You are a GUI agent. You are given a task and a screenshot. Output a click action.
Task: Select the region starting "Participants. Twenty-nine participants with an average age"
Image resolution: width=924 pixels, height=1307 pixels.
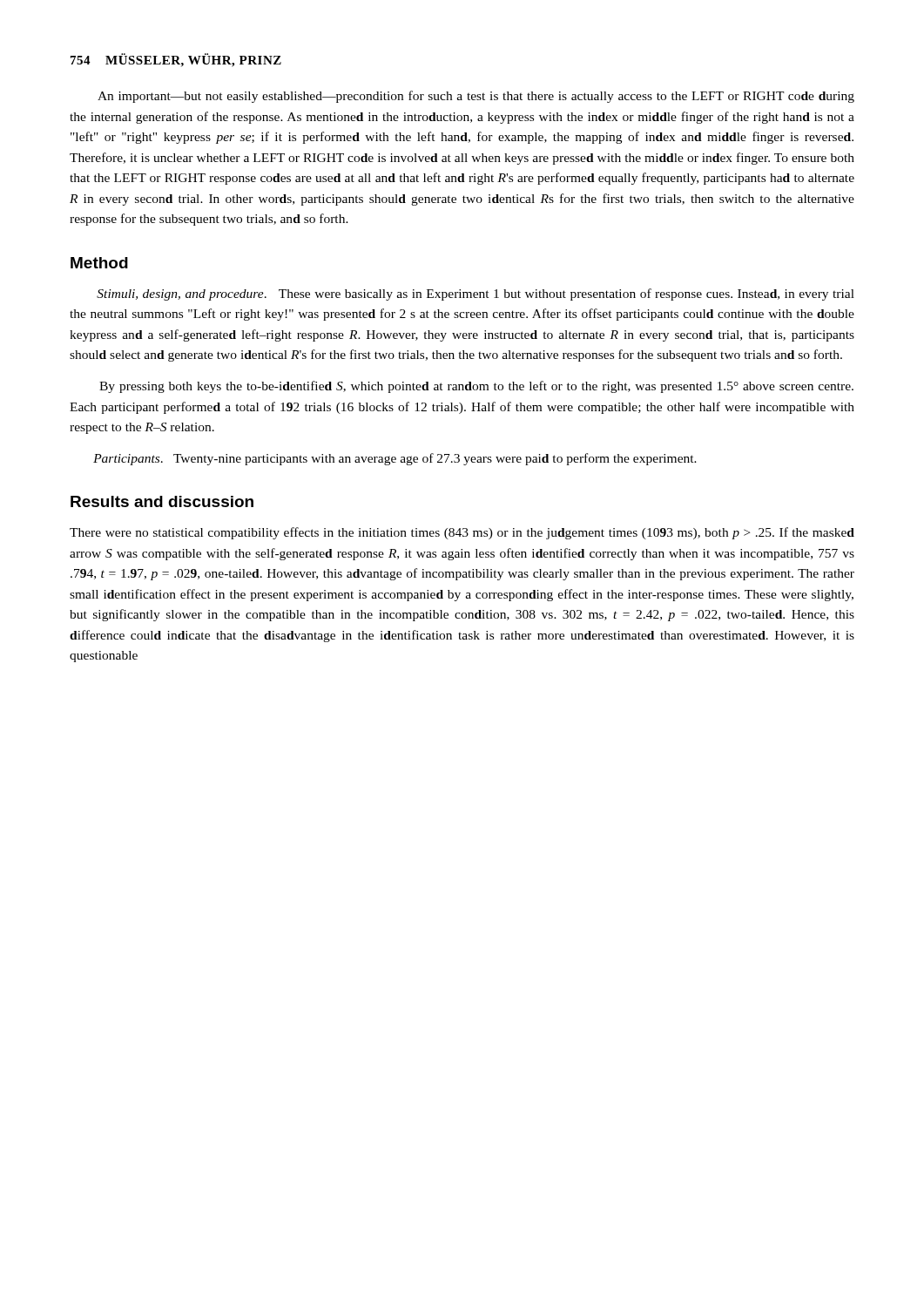click(383, 458)
